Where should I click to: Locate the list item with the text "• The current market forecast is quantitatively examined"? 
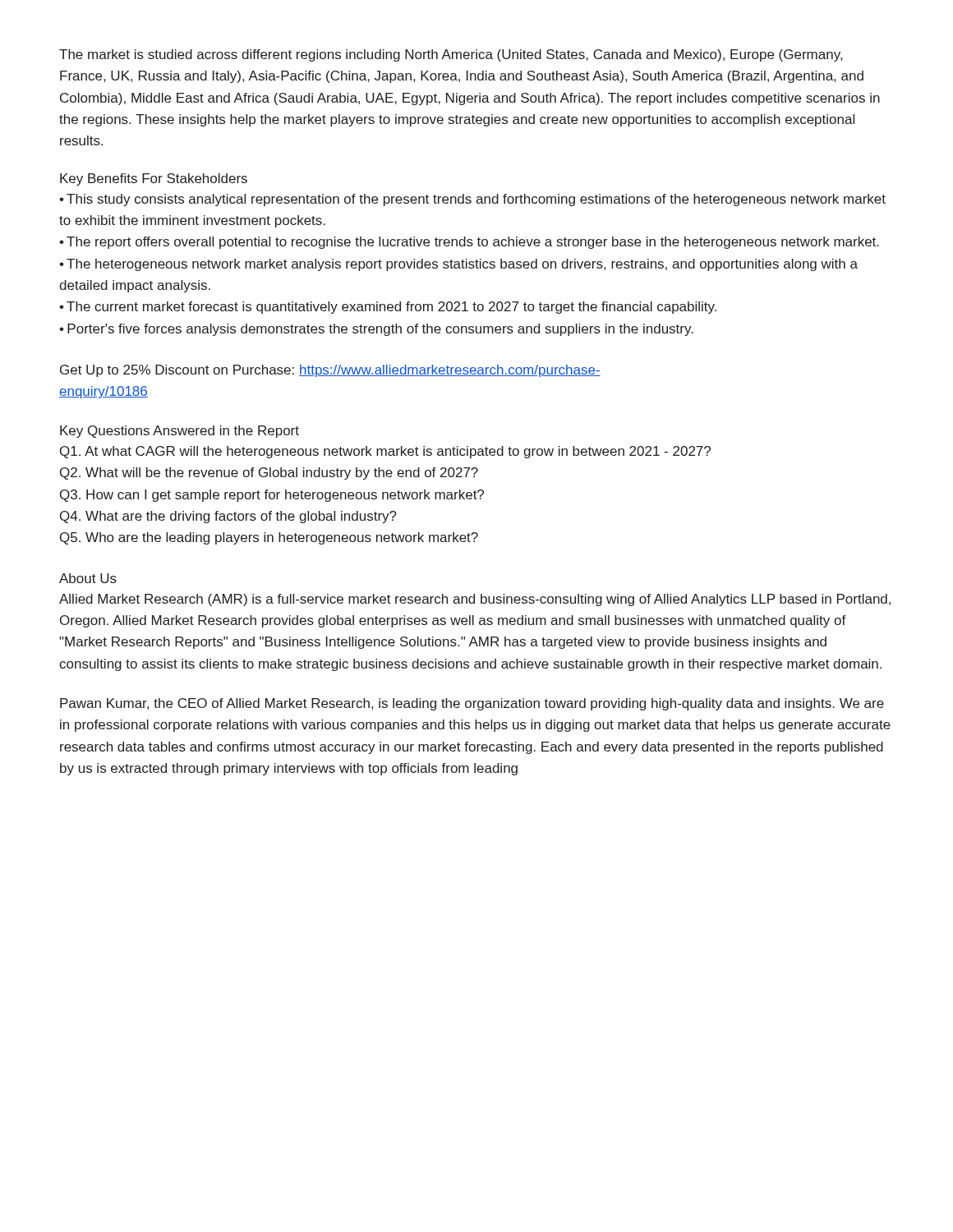pos(388,307)
